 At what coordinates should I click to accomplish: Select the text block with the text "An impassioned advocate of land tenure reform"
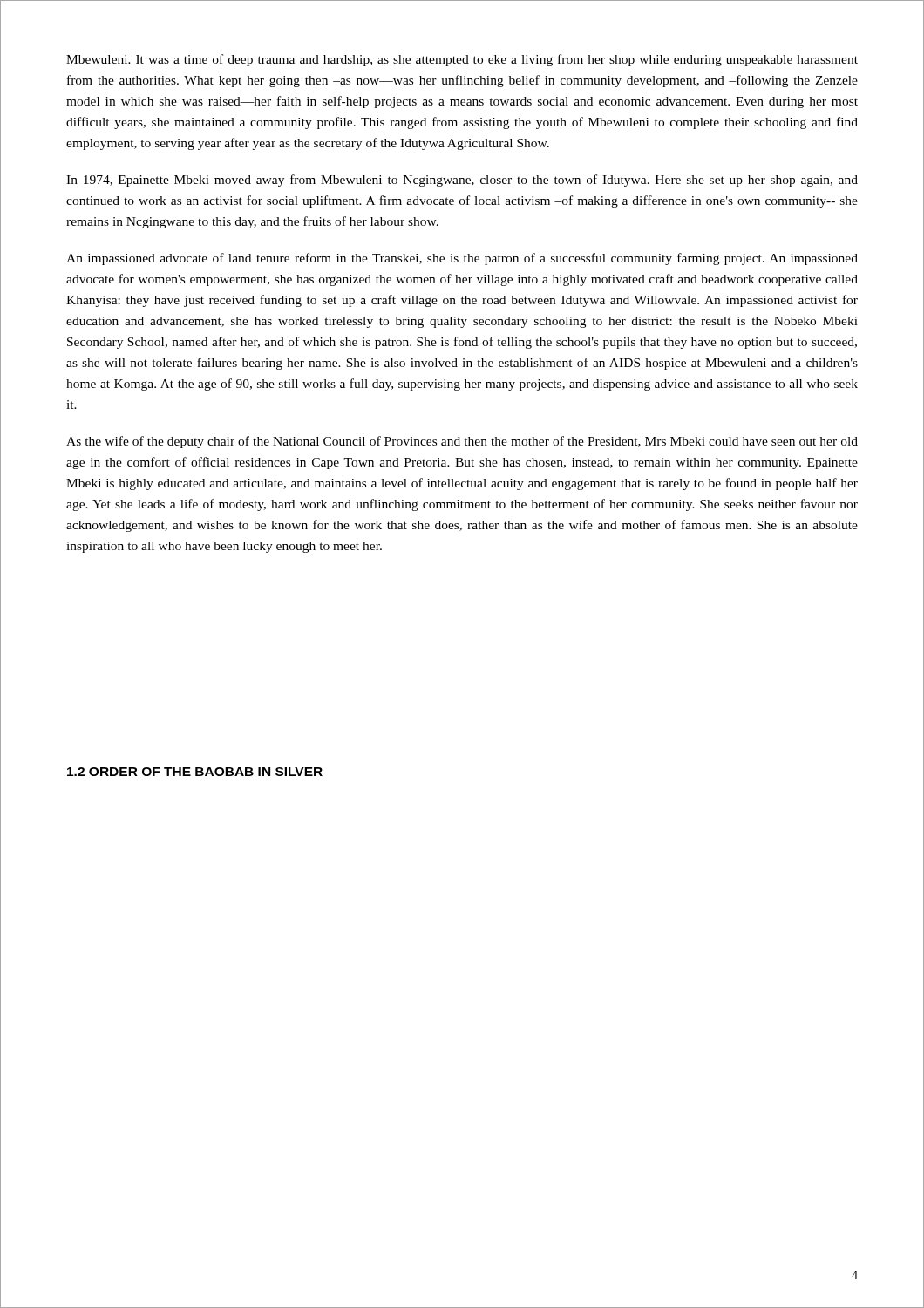(x=462, y=331)
